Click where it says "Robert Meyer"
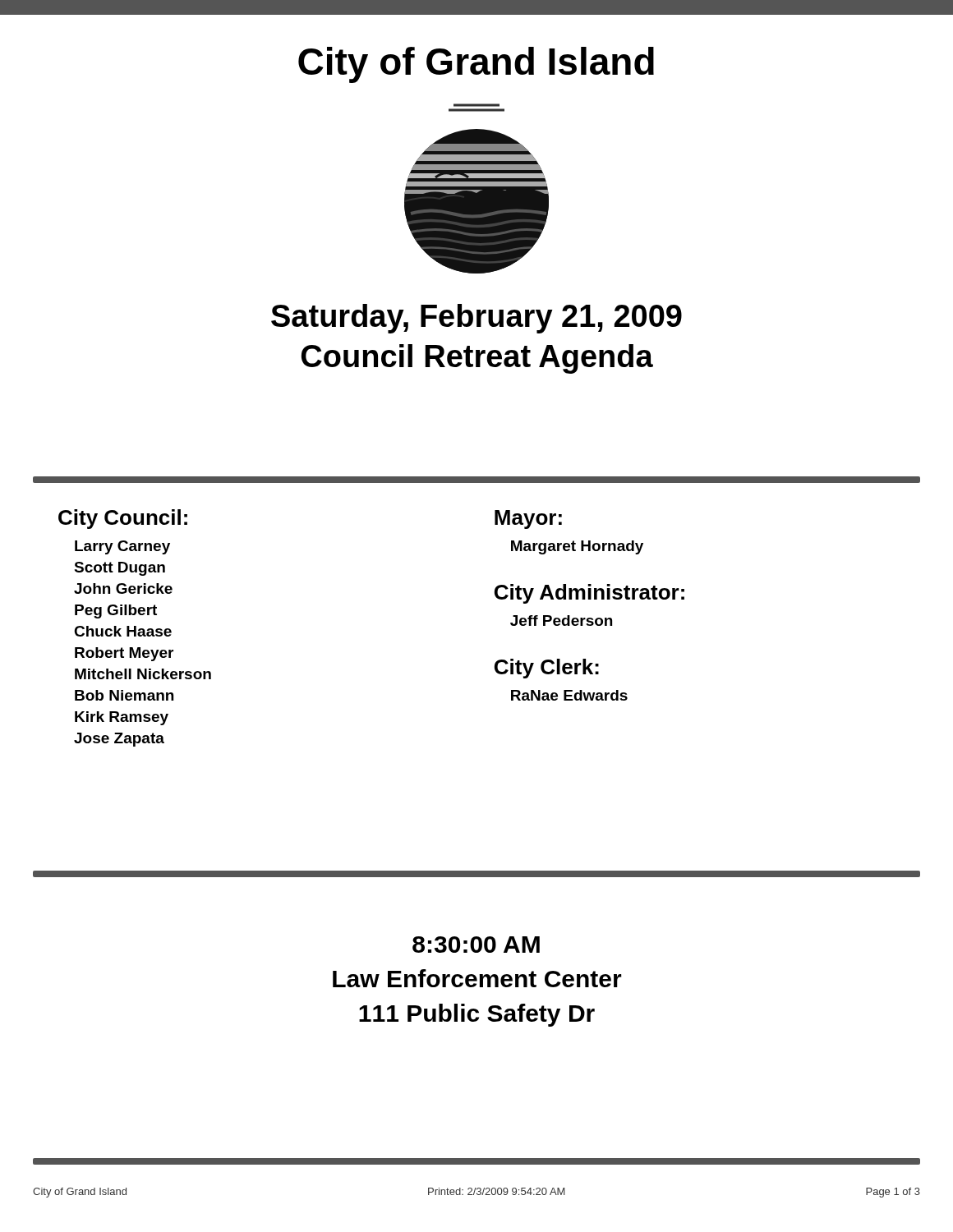The image size is (953, 1232). (x=124, y=653)
